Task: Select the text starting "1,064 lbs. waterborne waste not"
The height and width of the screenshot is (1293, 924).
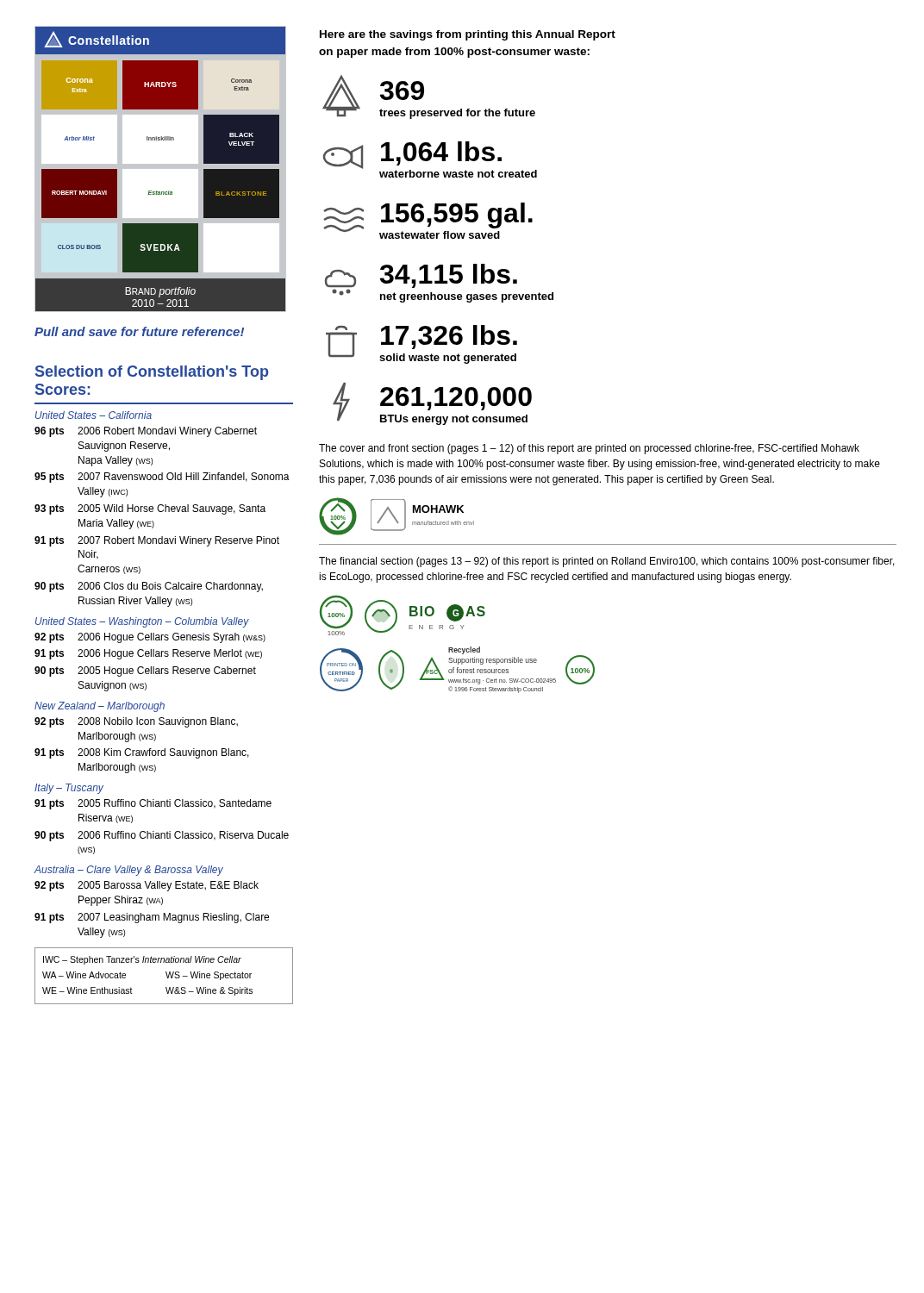Action: click(x=428, y=158)
